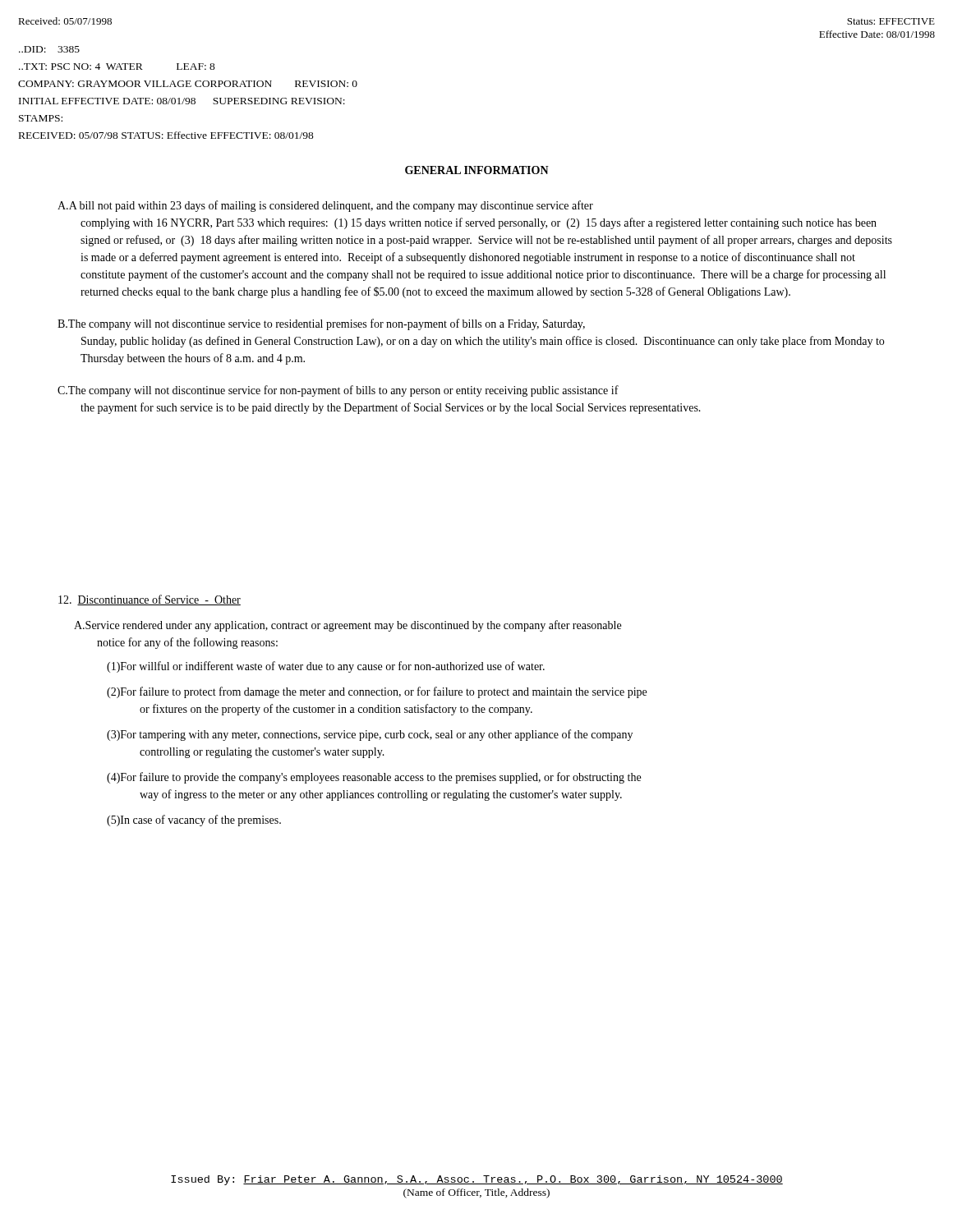Click on the list item containing "(5)In case of vacancy"
The height and width of the screenshot is (1232, 953).
194,820
